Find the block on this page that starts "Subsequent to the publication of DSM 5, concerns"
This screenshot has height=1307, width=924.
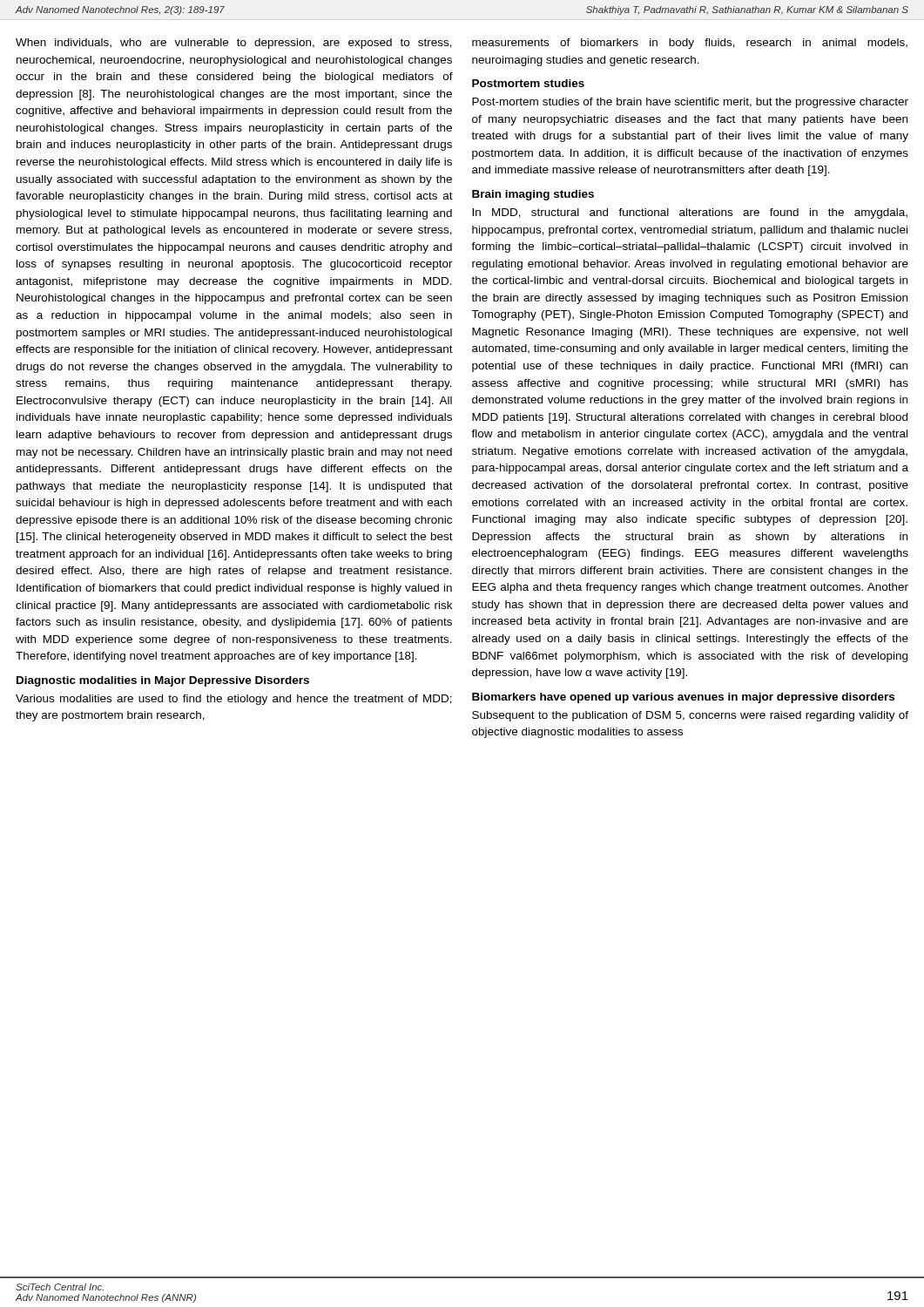coord(690,723)
